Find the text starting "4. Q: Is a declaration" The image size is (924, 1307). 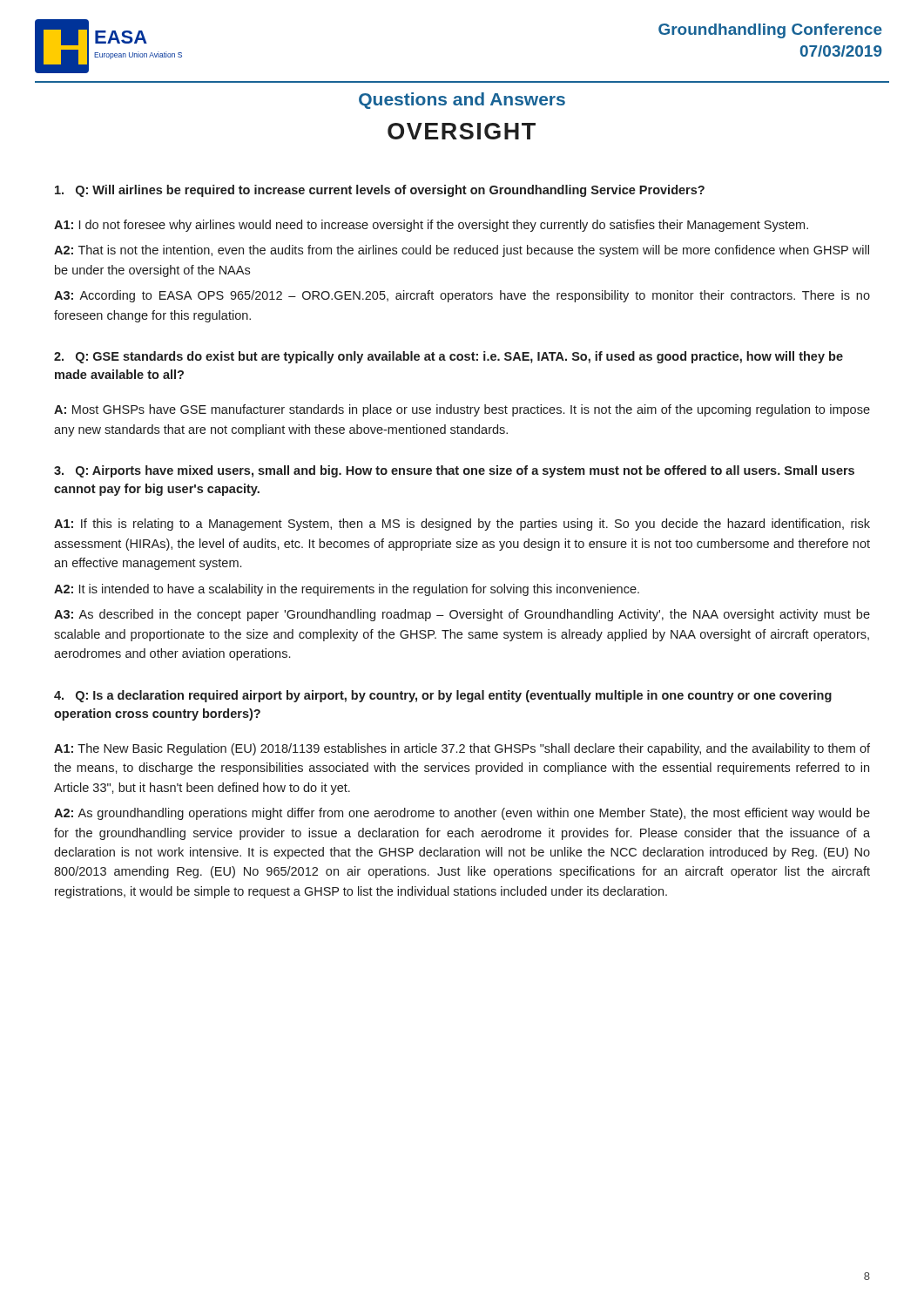(x=462, y=705)
